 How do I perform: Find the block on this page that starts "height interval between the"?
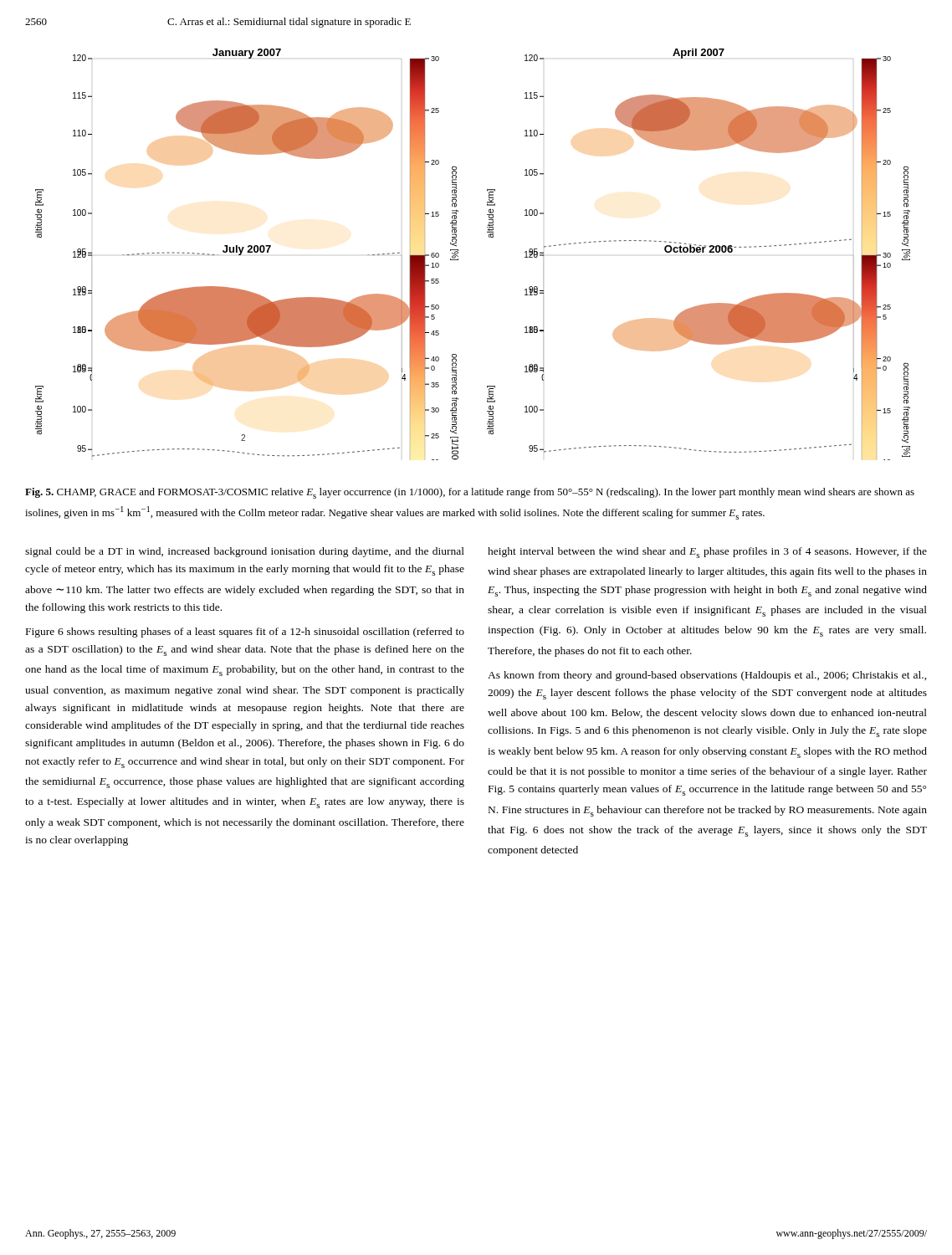[x=707, y=701]
